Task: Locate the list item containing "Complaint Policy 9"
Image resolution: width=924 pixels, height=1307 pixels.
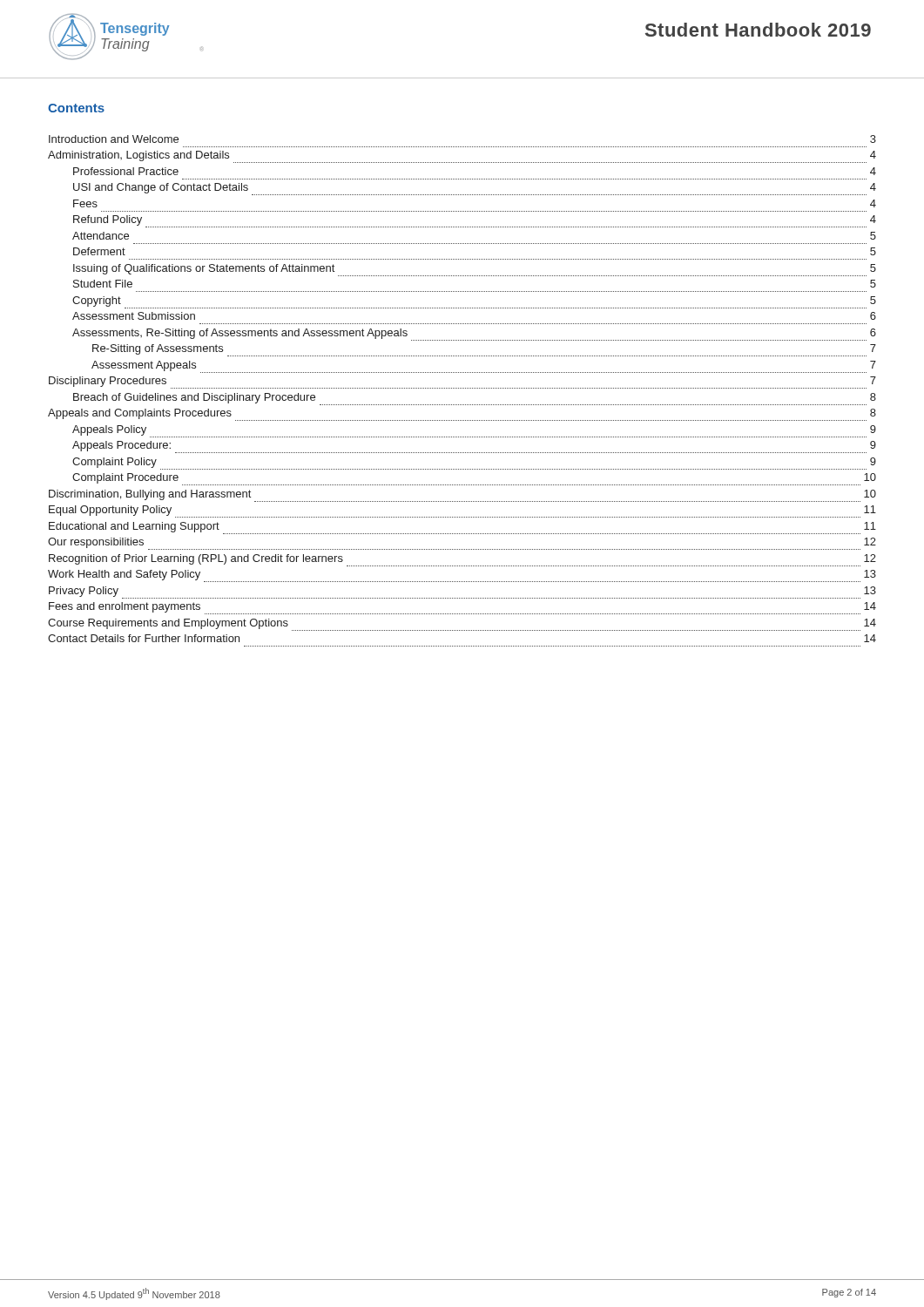Action: click(462, 461)
